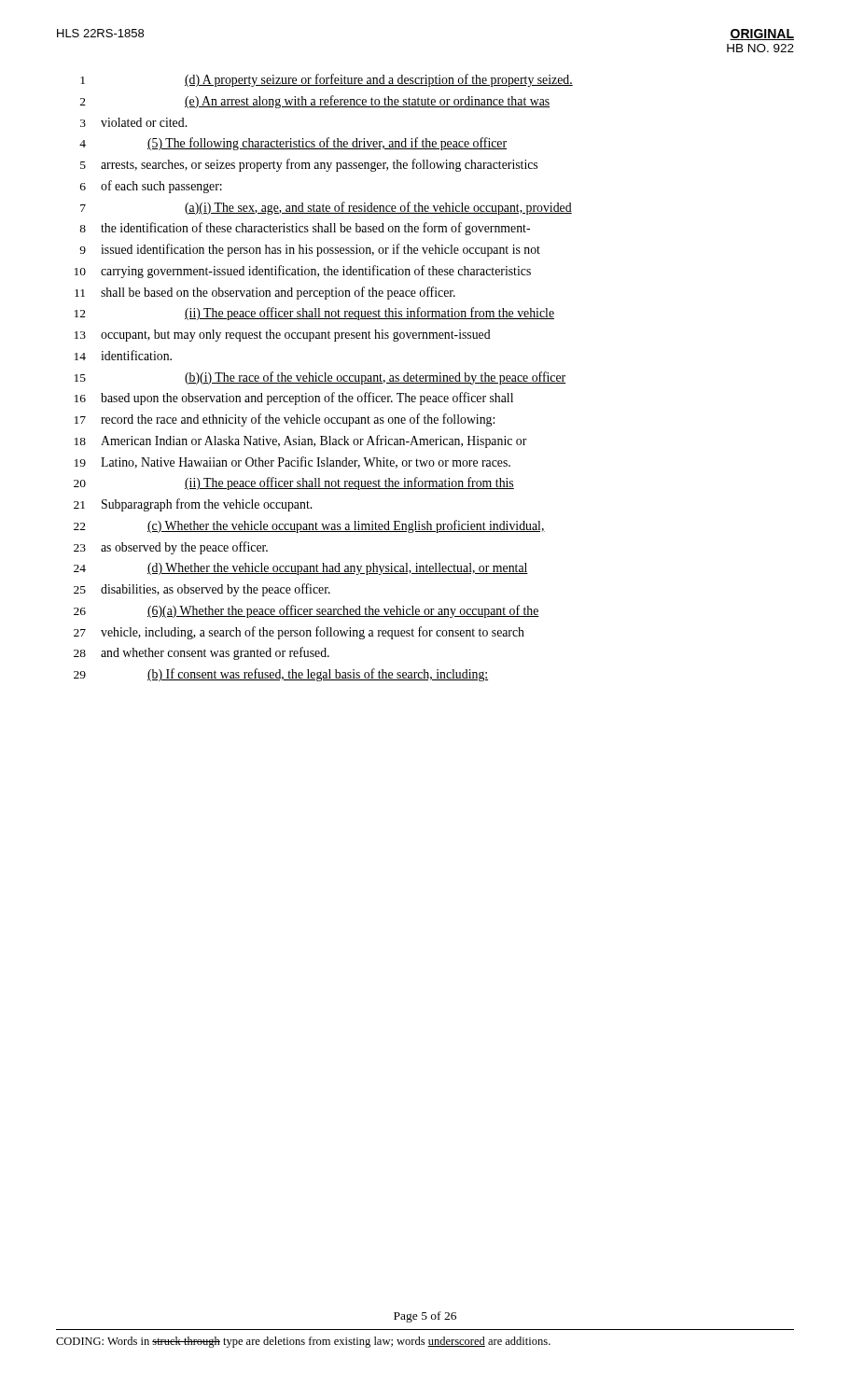Screen dimensions: 1400x850
Task: Locate the element starting "9 issued identification the person"
Action: point(425,250)
